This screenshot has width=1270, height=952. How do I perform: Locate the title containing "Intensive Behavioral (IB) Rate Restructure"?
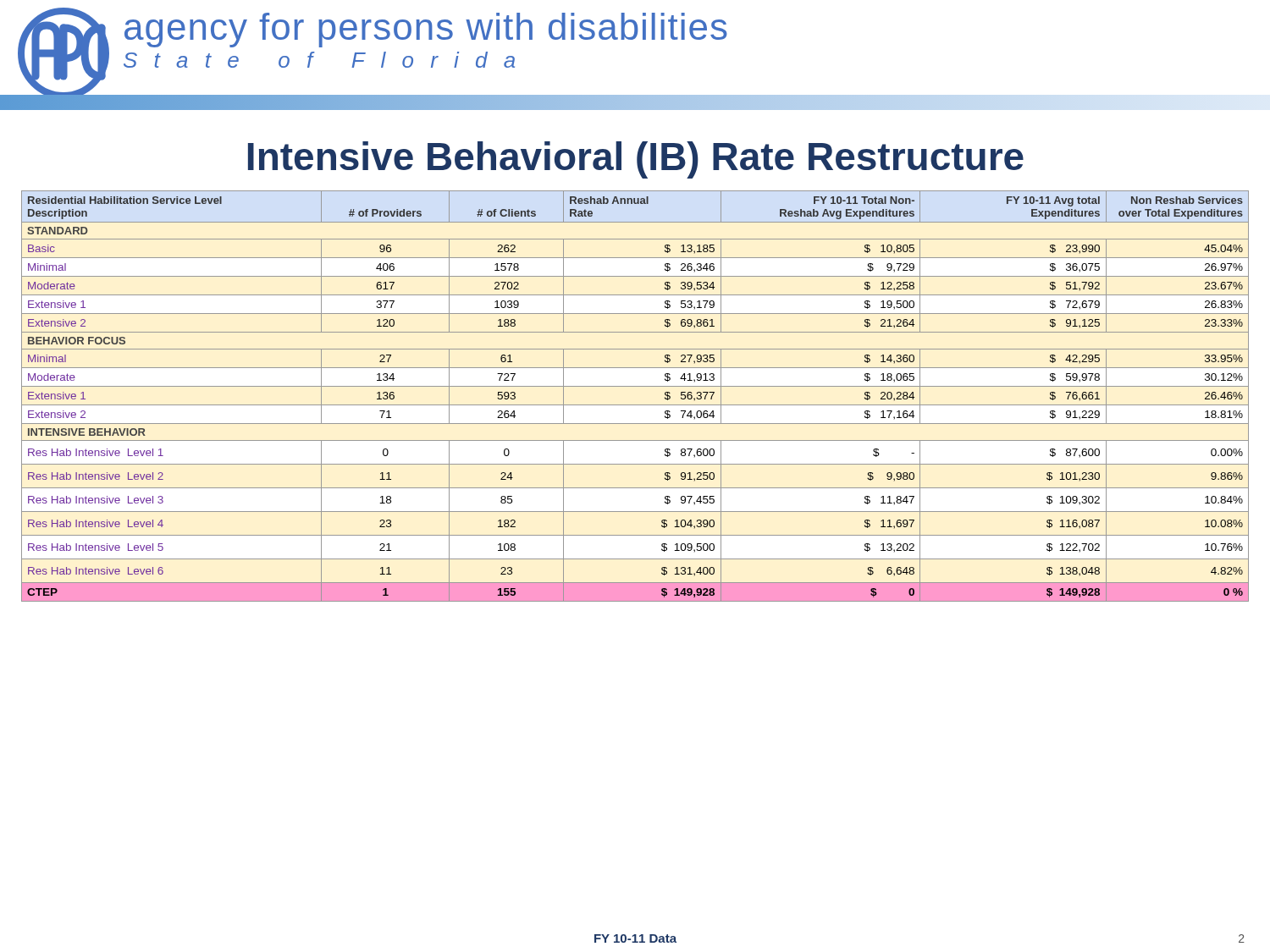(635, 157)
